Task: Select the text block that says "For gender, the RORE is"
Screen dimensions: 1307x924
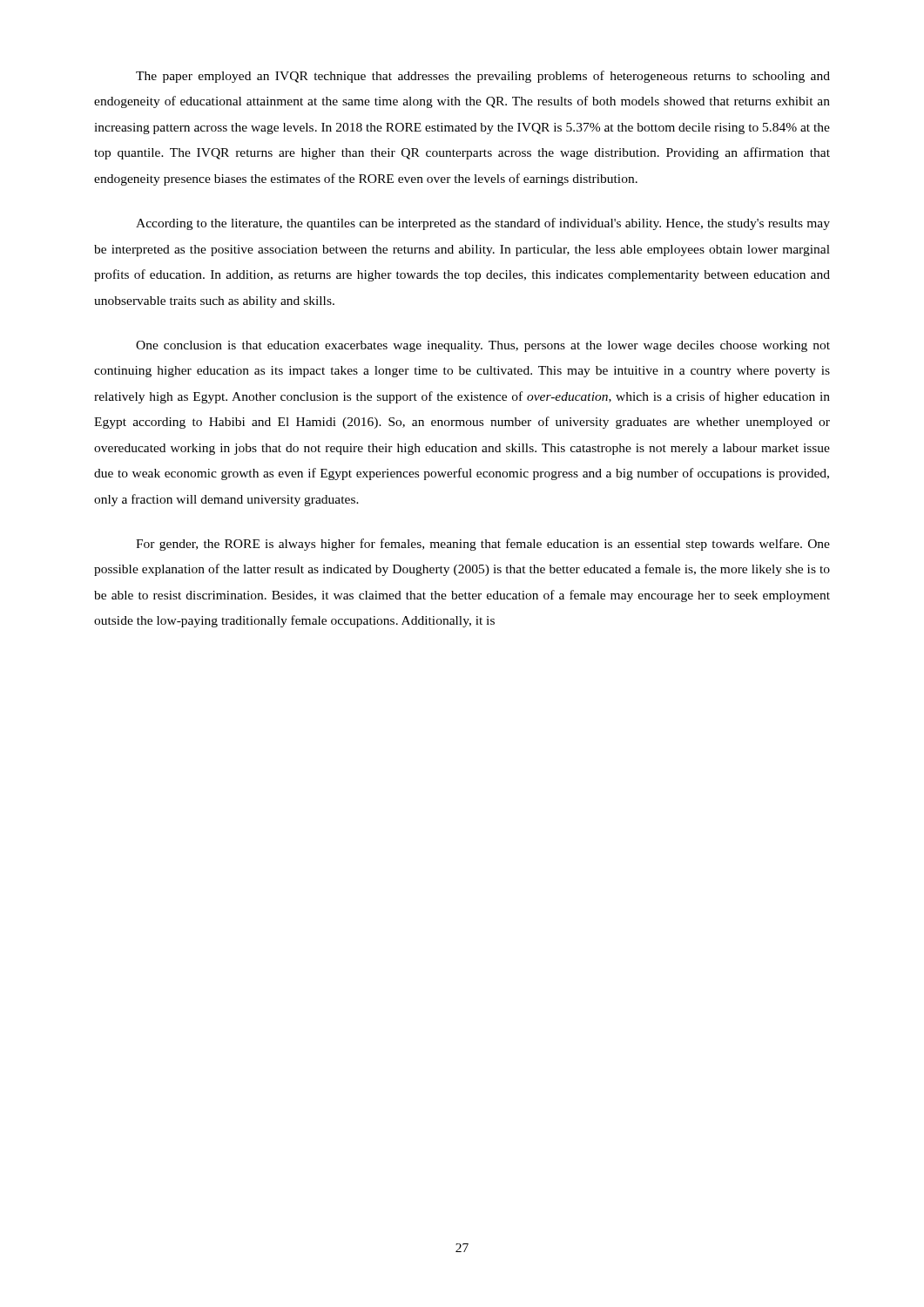Action: point(462,582)
